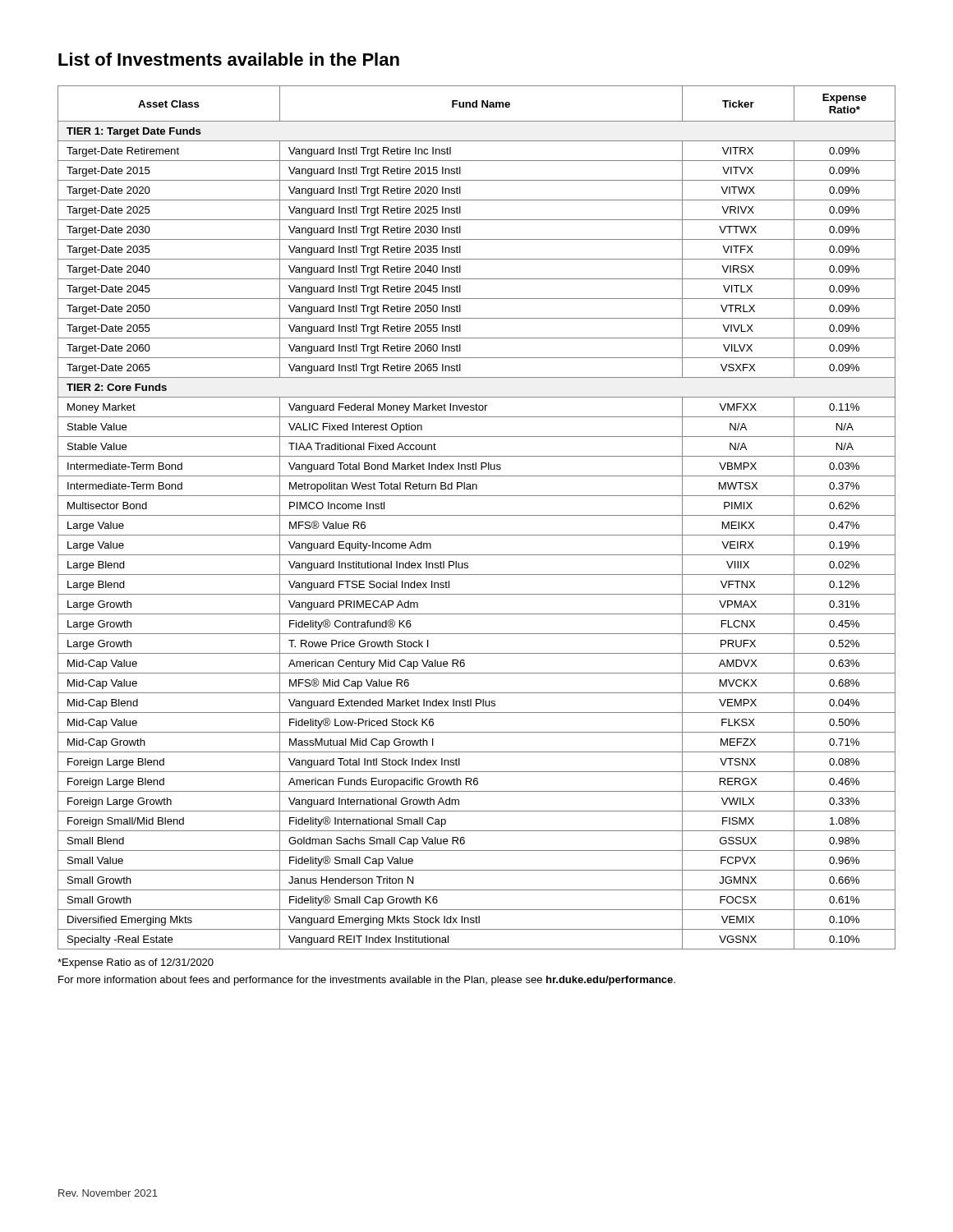953x1232 pixels.
Task: Locate the text block containing "For more information about fees and performance for"
Action: [x=367, y=979]
